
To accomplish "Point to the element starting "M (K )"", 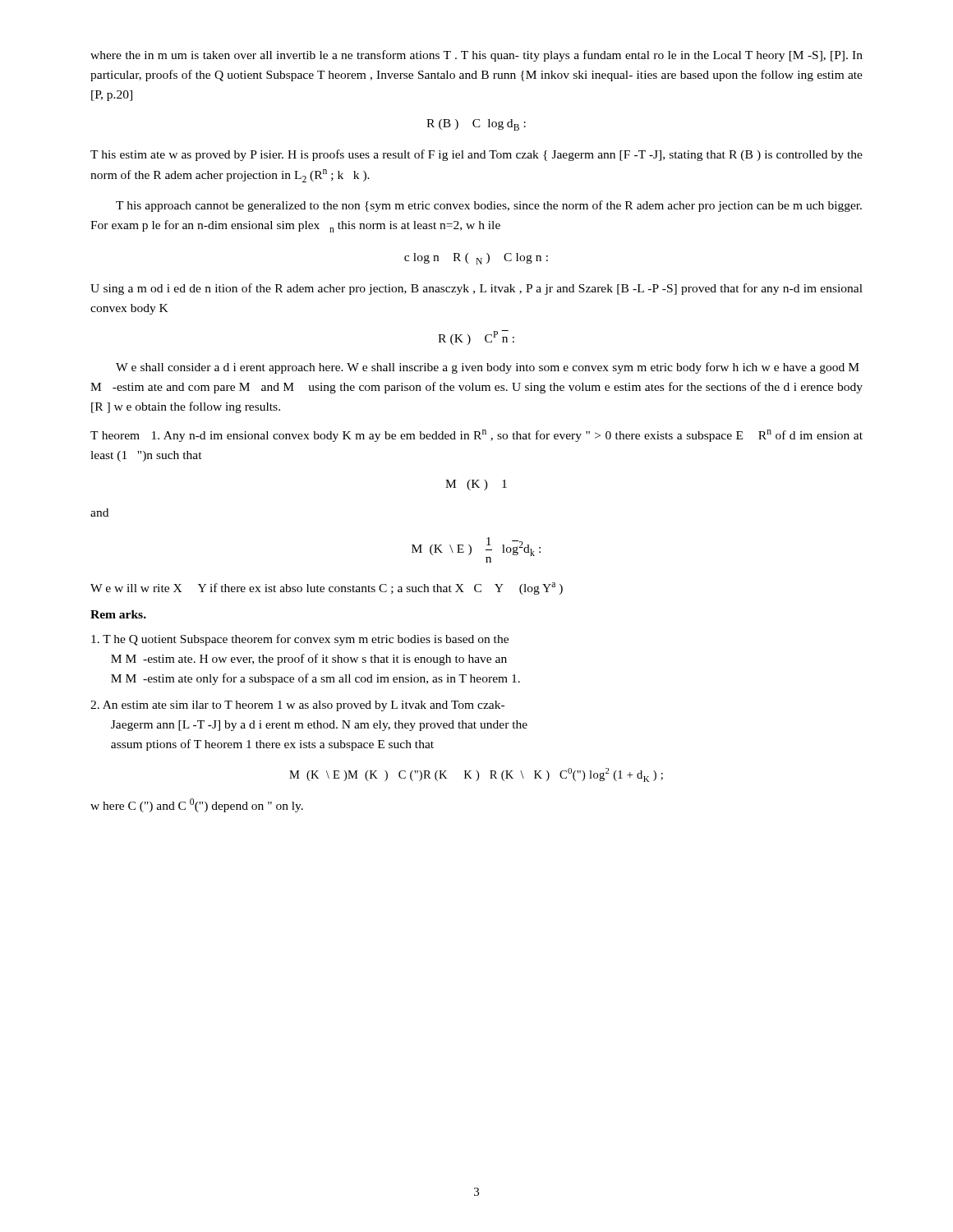I will [x=476, y=484].
